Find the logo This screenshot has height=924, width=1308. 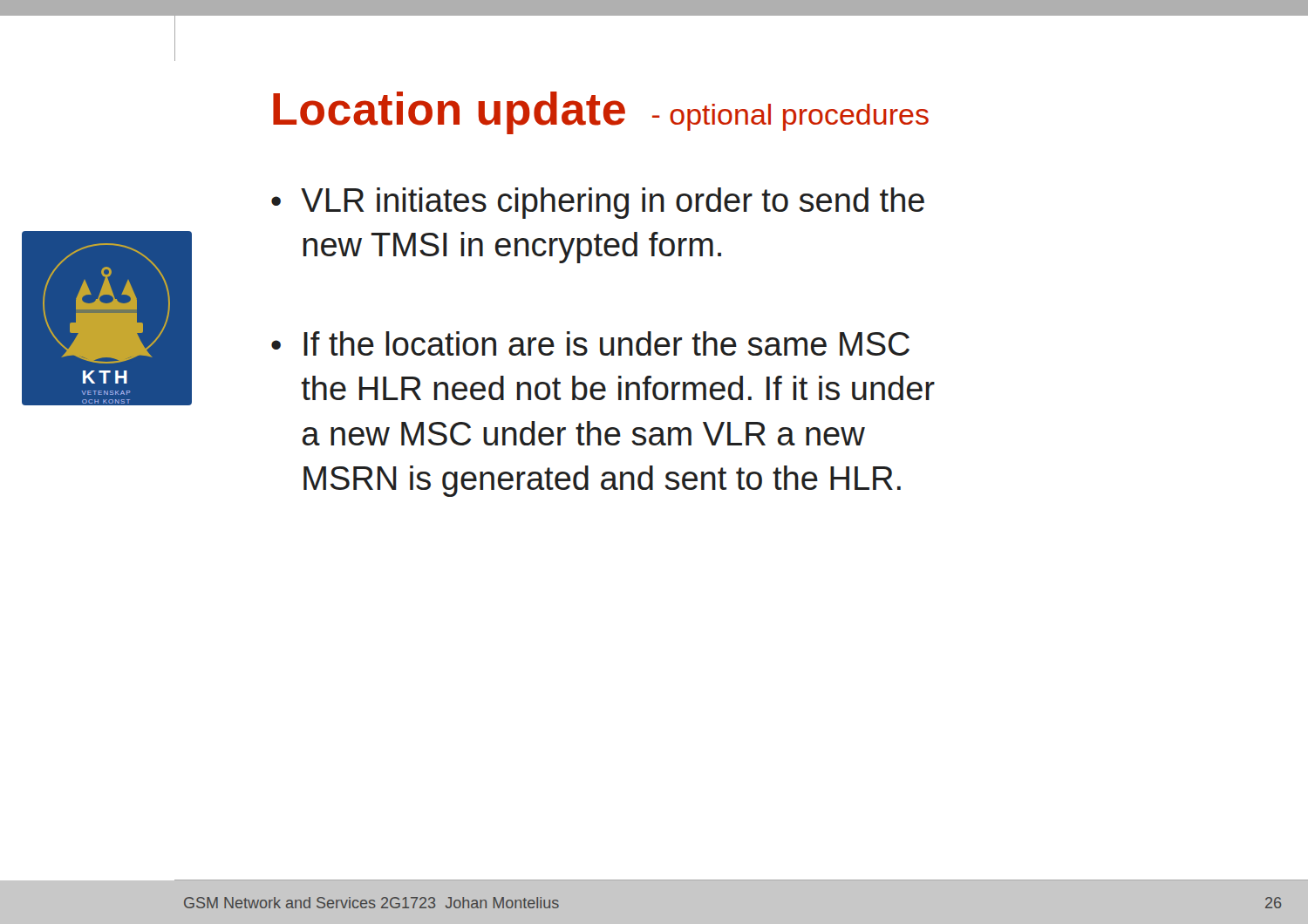coord(107,318)
